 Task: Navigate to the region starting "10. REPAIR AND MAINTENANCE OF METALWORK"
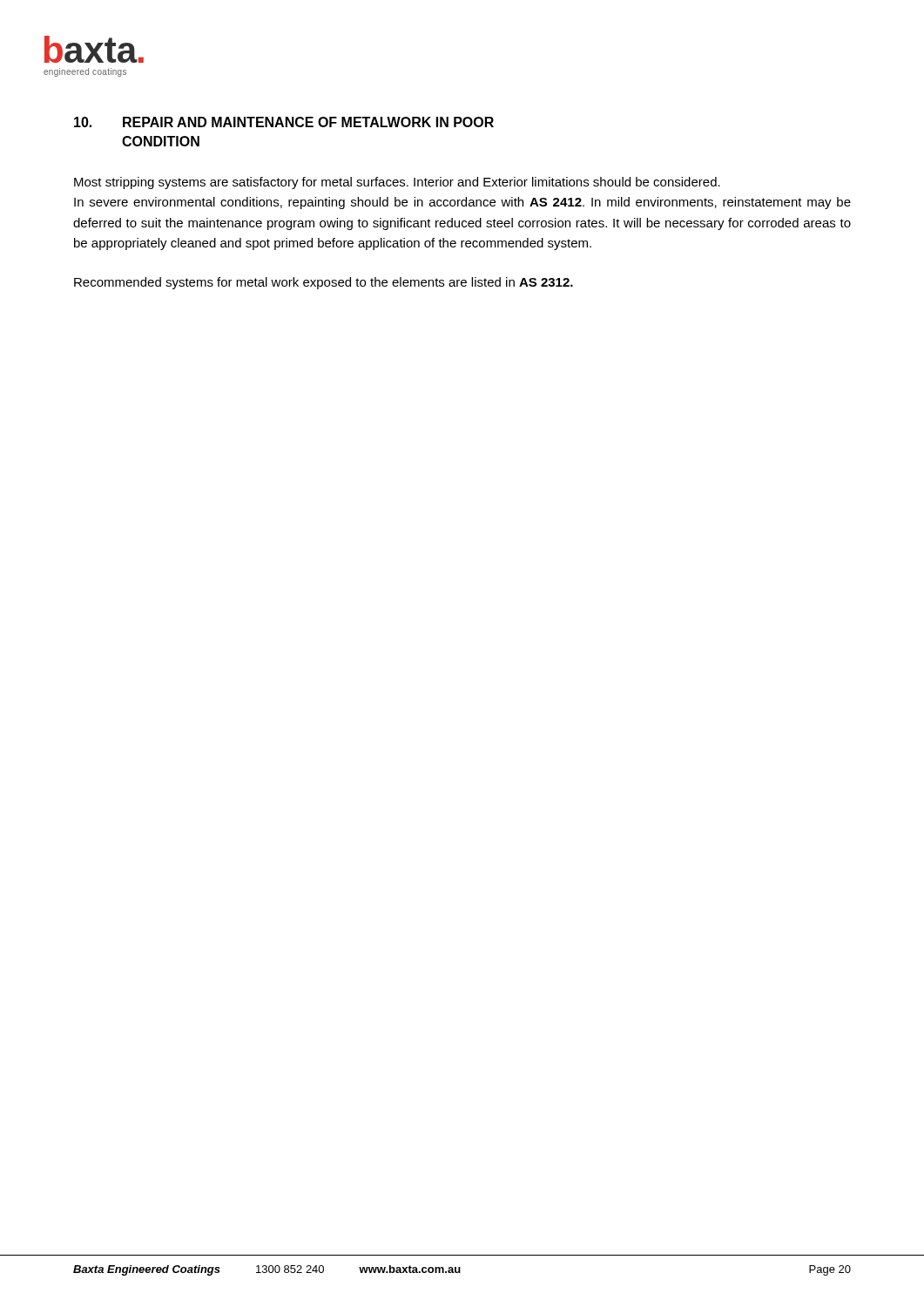[284, 132]
